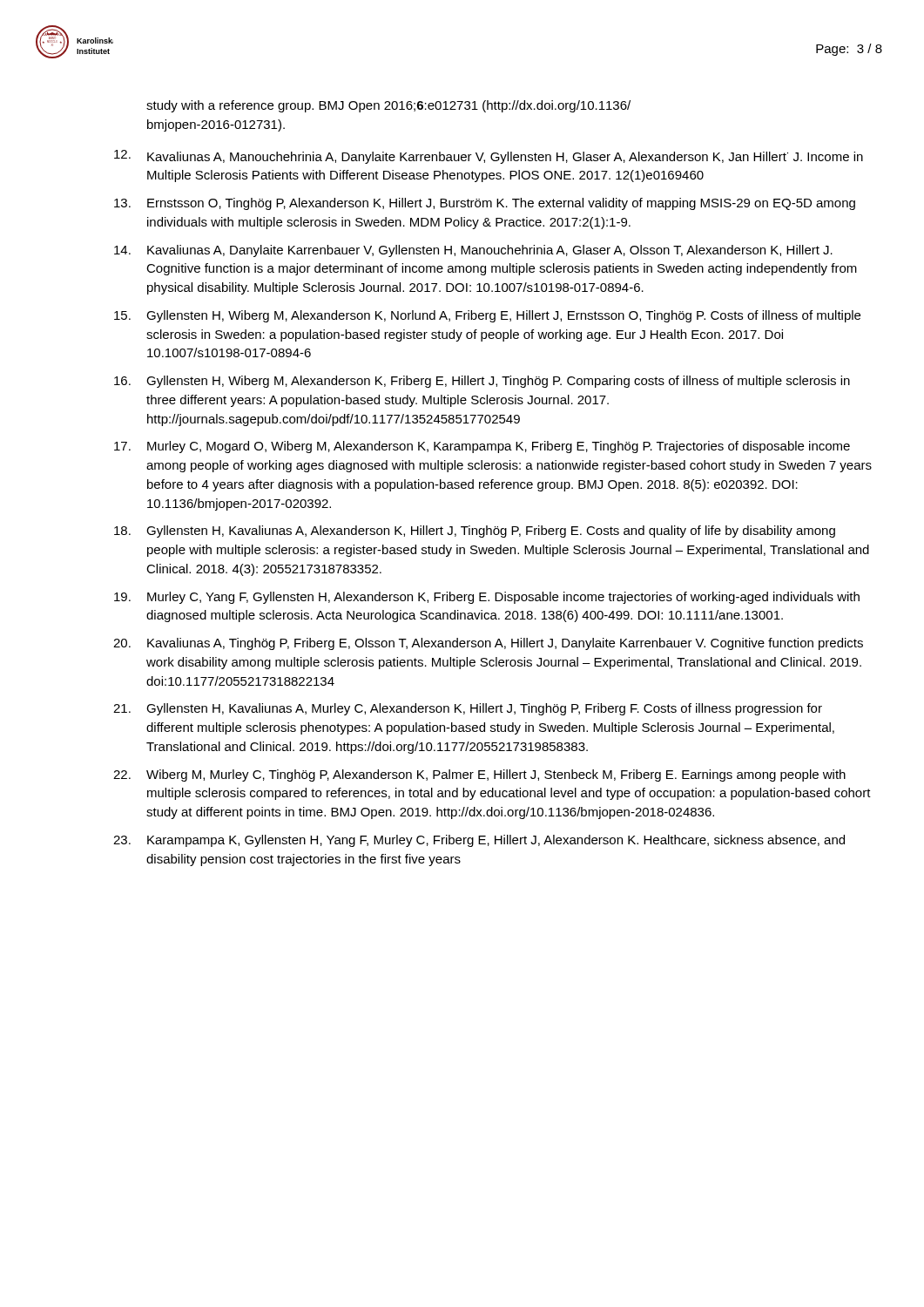The height and width of the screenshot is (1307, 924).
Task: Find the region starting "19. Murley C, Yang F, Gyllensten H,"
Action: (492, 606)
